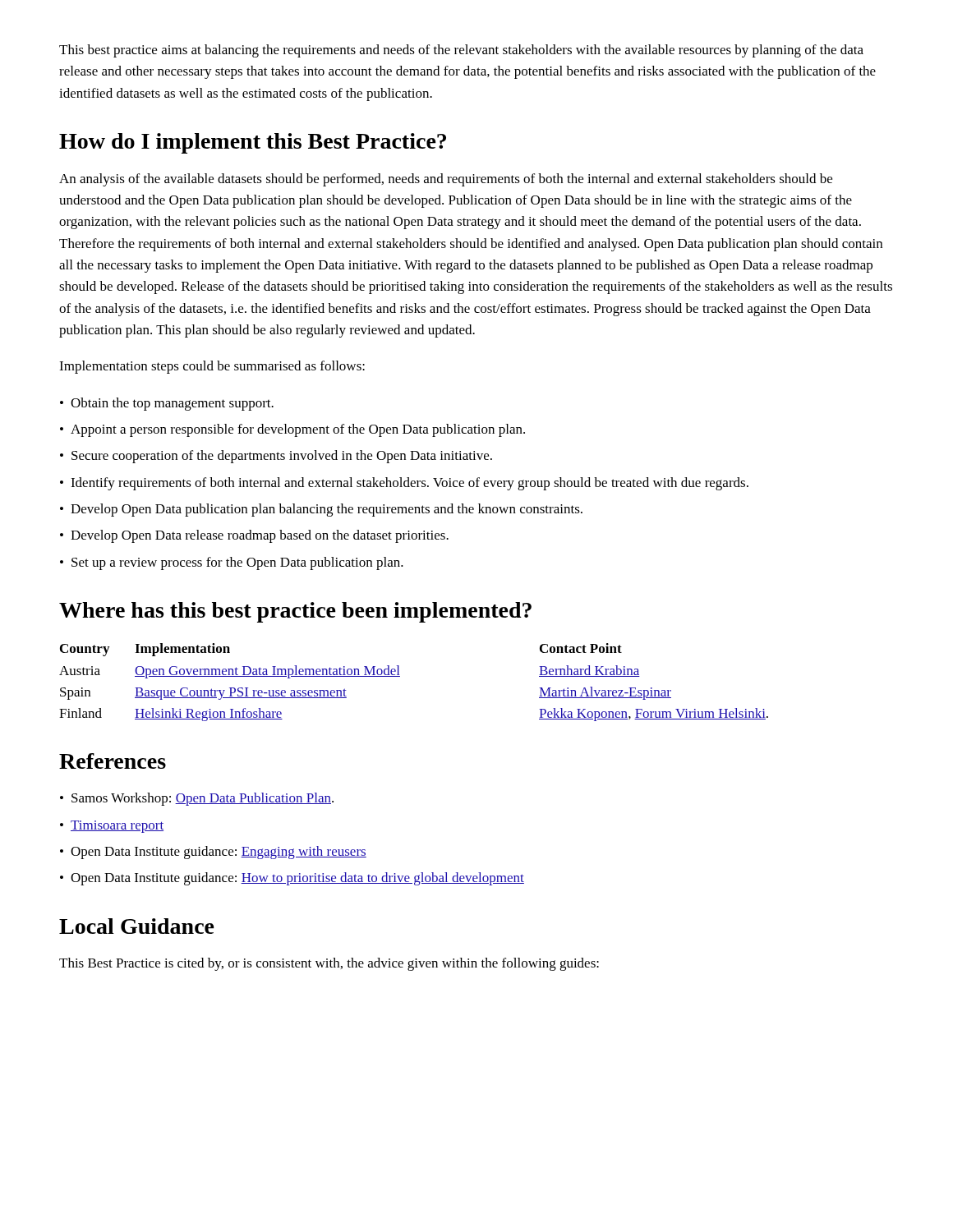
Task: Find the passage starting "• Timisoara report"
Action: [x=111, y=825]
